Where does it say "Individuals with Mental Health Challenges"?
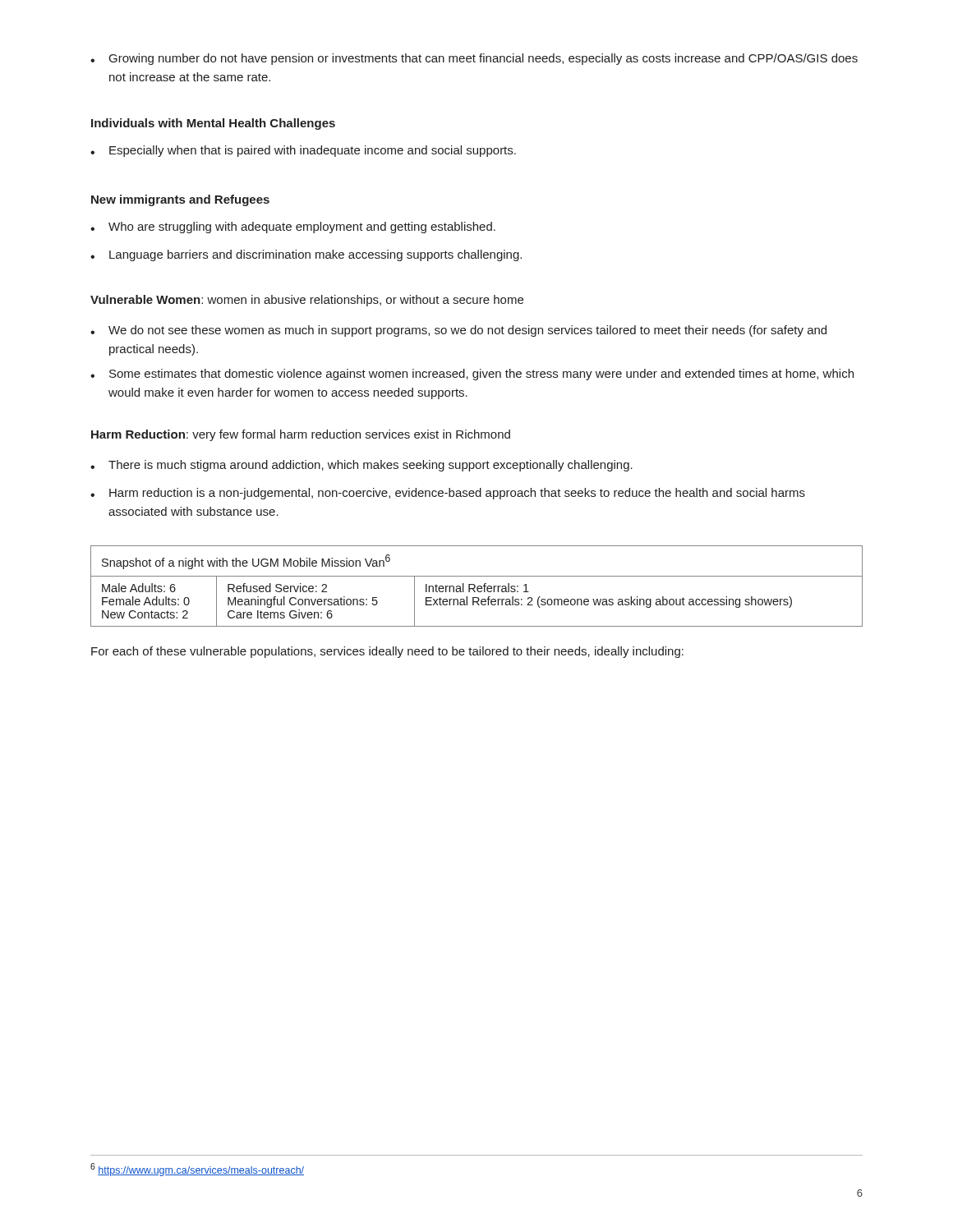This screenshot has height=1232, width=953. tap(213, 123)
